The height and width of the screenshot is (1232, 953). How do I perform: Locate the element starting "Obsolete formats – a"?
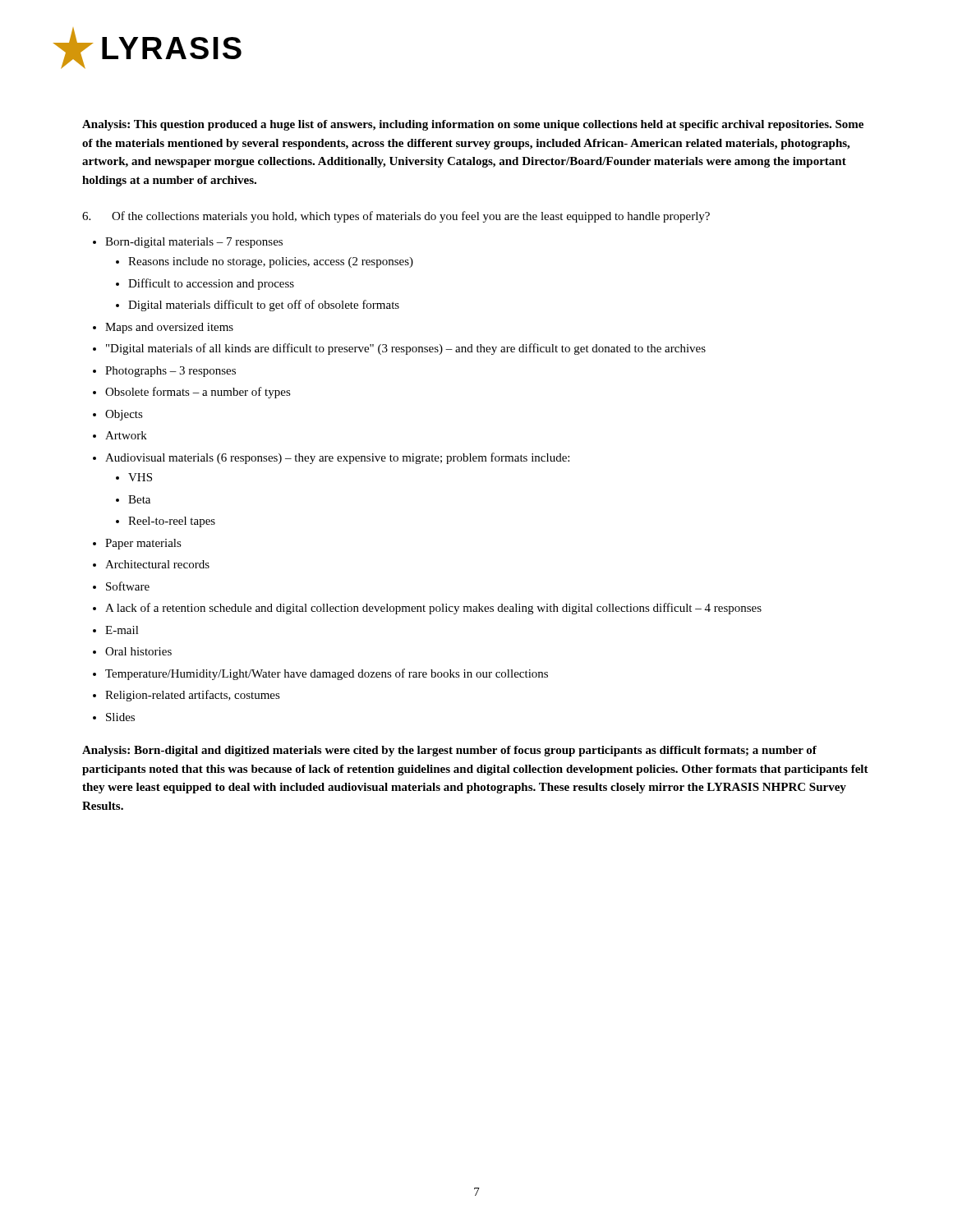coord(198,392)
